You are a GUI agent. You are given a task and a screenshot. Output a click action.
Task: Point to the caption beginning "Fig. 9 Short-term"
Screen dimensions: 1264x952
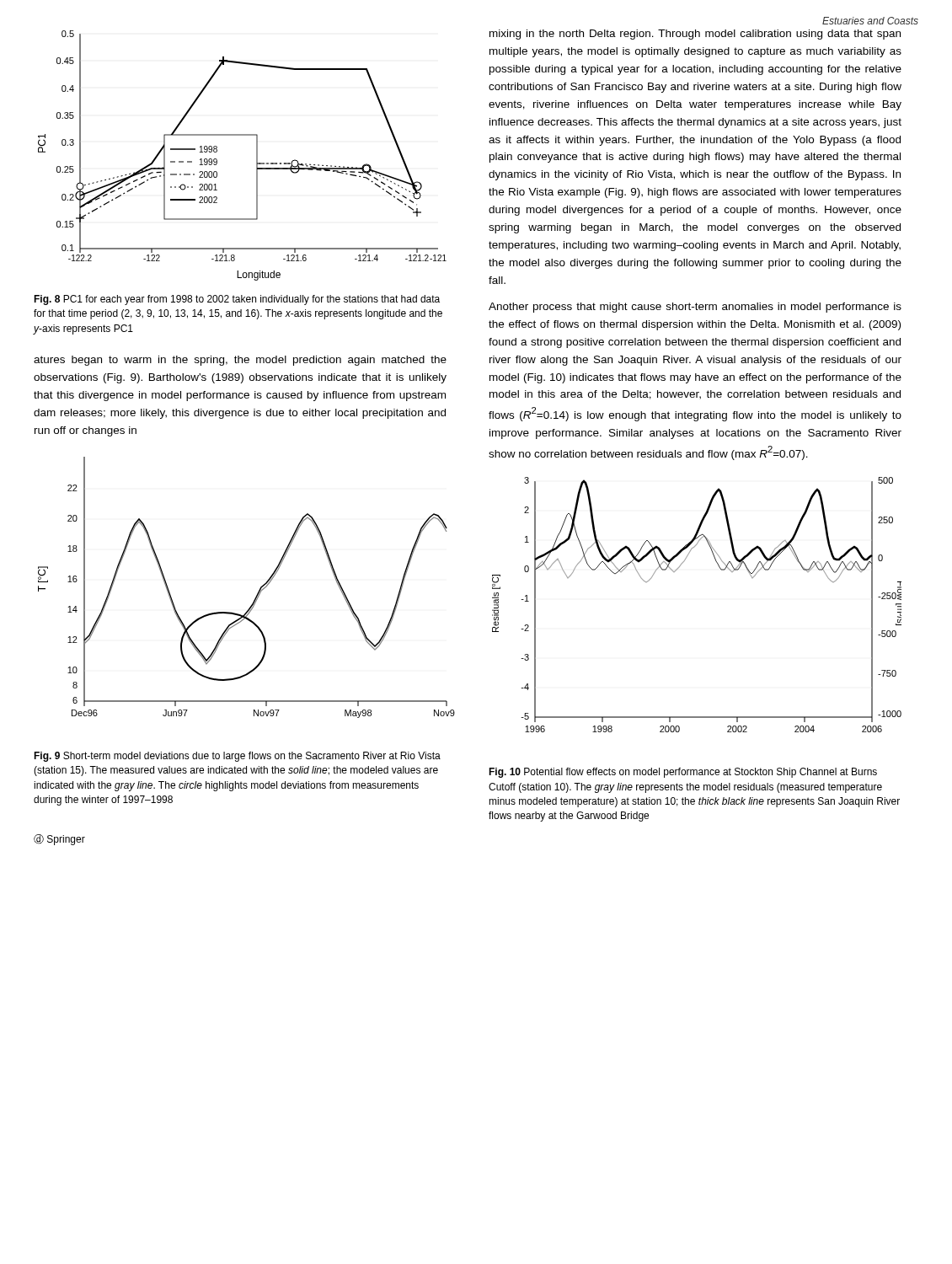(237, 778)
